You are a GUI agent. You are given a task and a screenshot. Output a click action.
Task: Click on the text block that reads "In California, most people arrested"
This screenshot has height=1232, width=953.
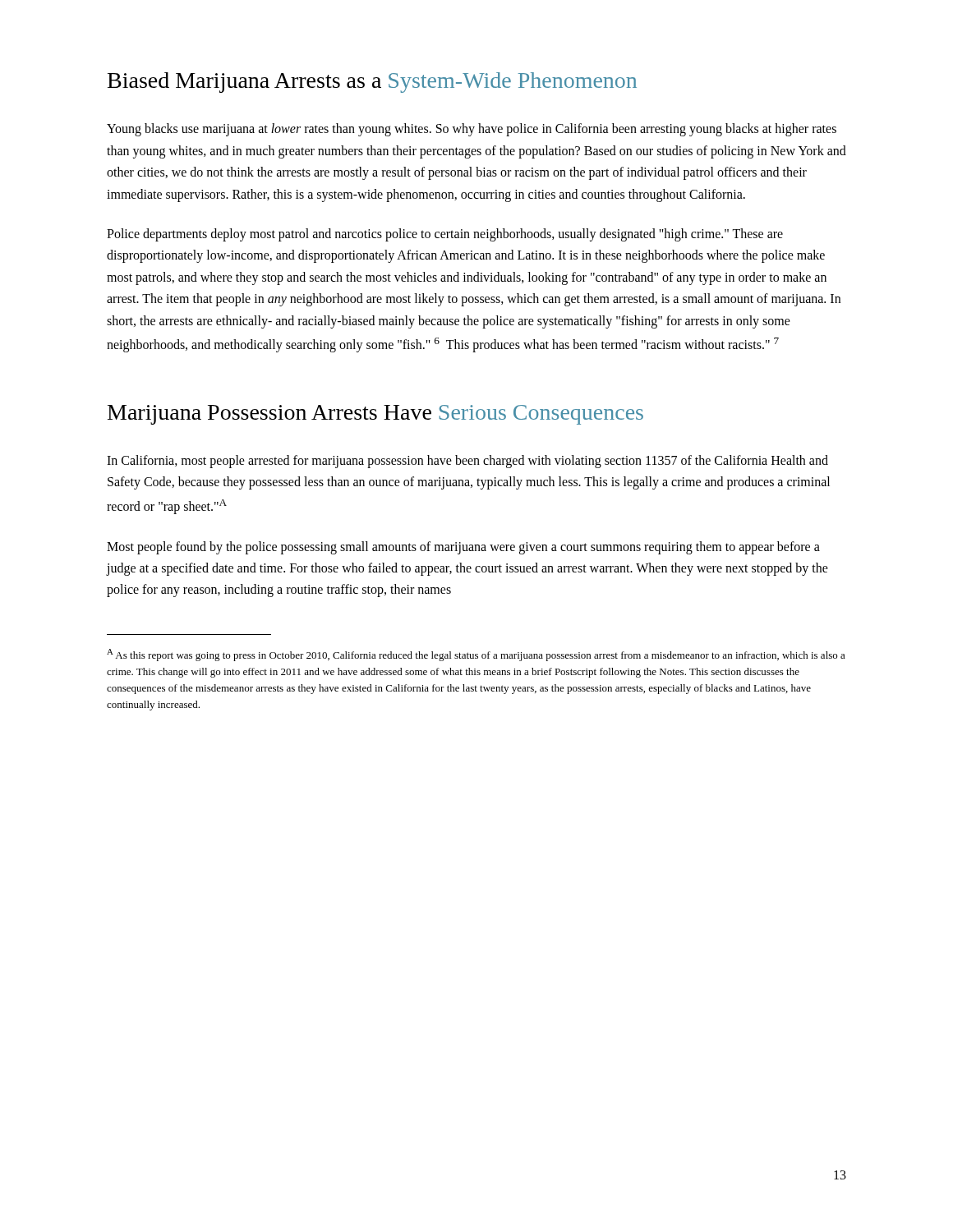pyautogui.click(x=469, y=483)
